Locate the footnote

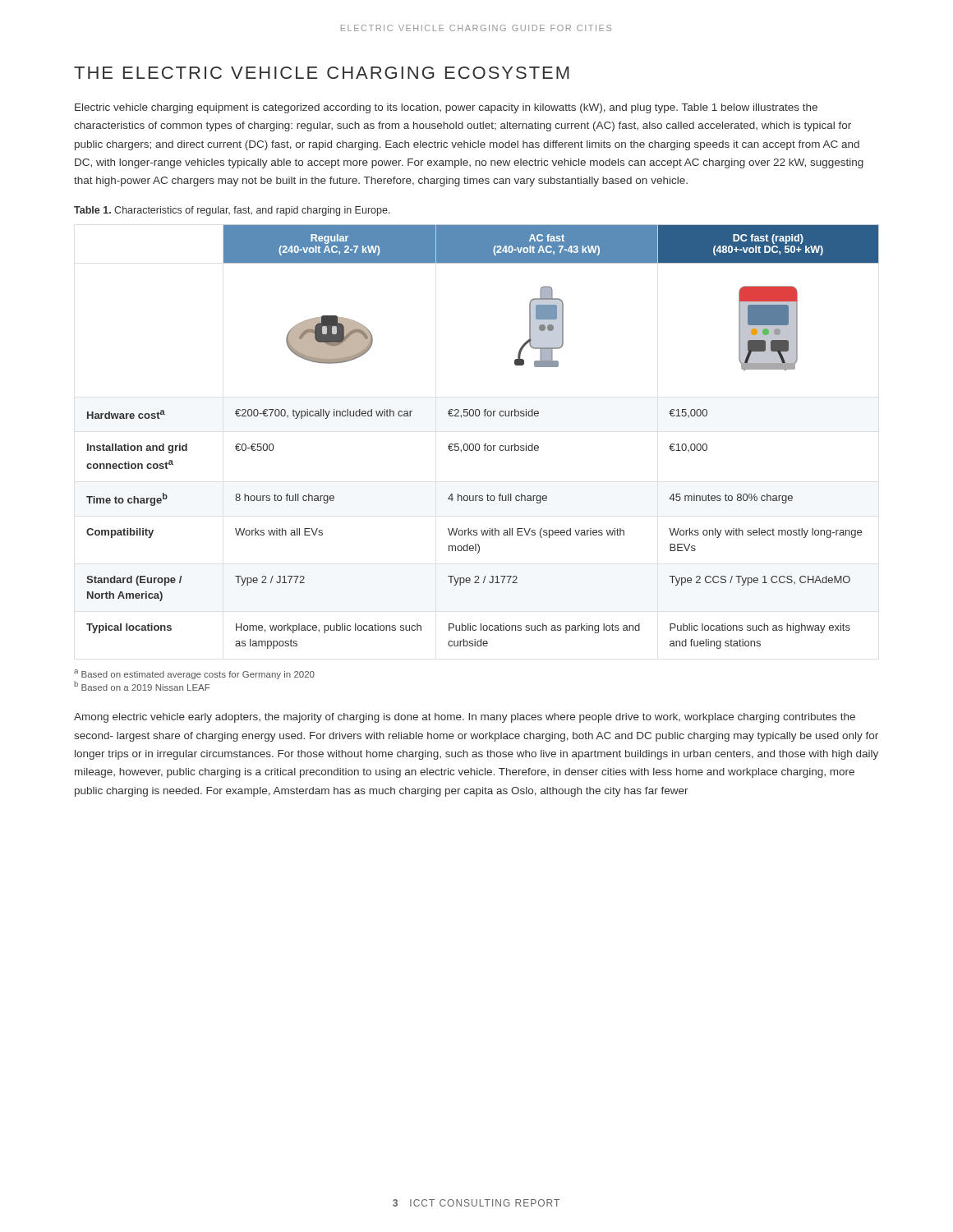tap(194, 679)
